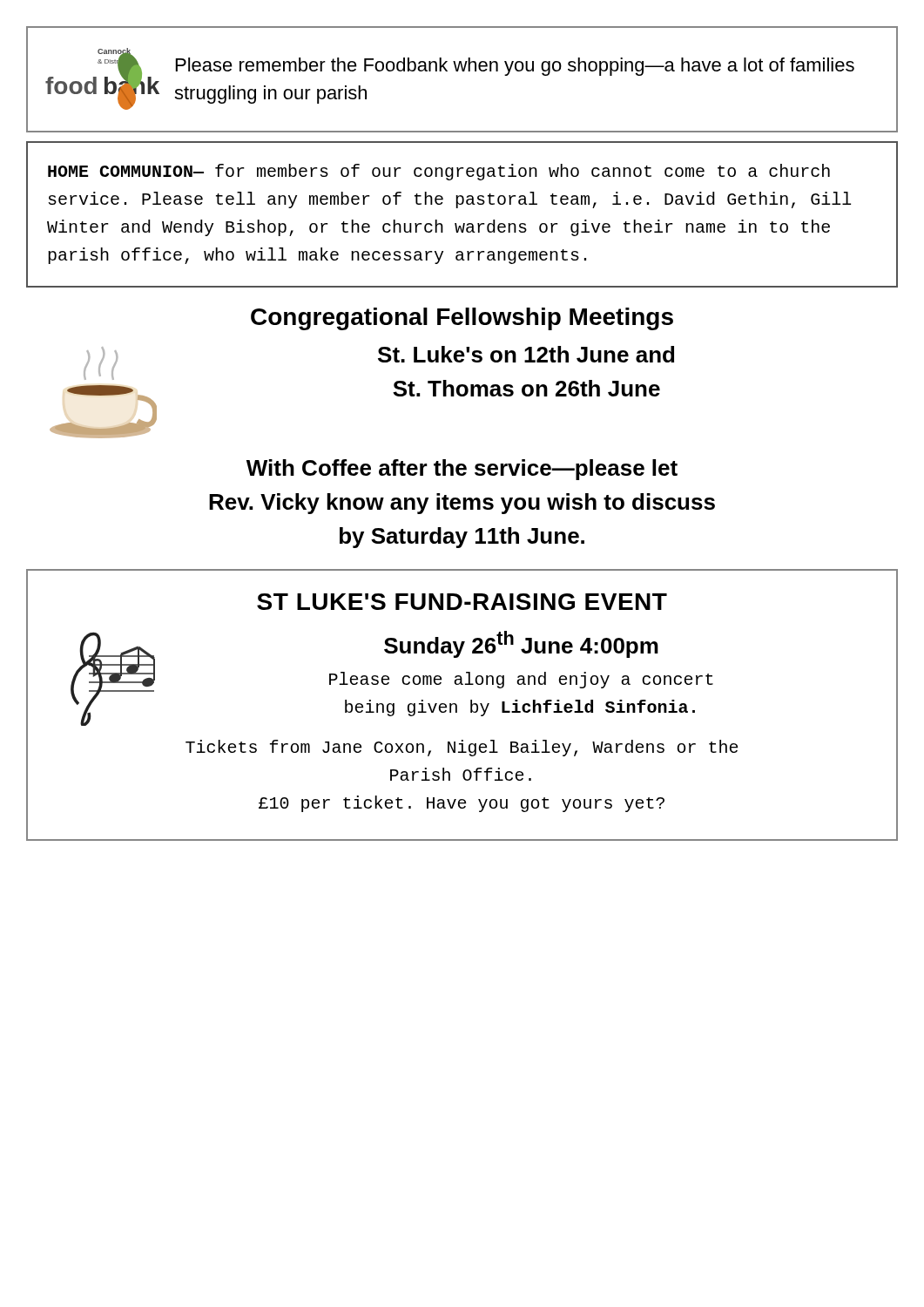
Task: Click on the logo
Action: tap(105, 79)
